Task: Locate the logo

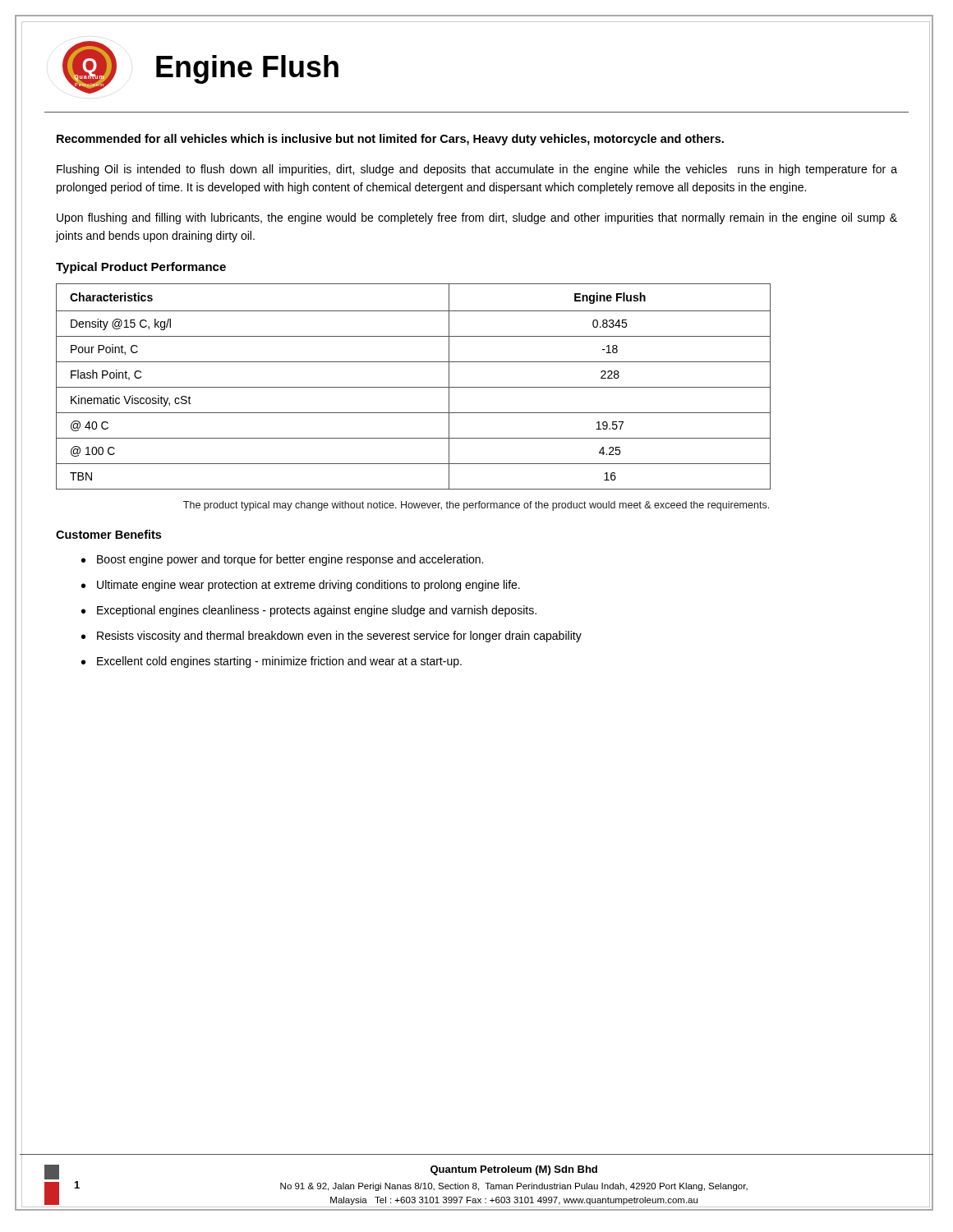Action: pos(90,67)
